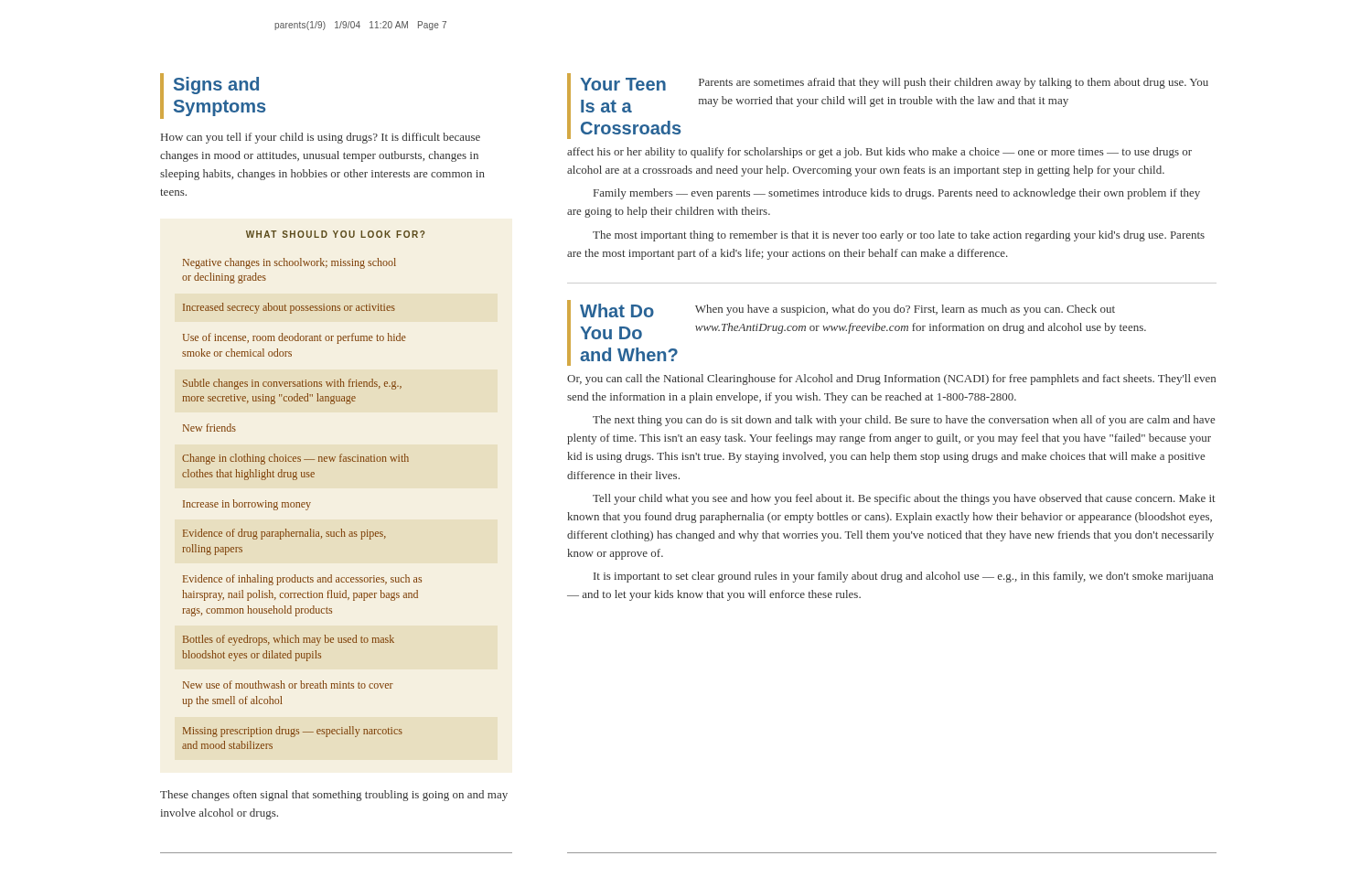Where is the passage that starts "affect his or her ability to"?

pyautogui.click(x=880, y=161)
